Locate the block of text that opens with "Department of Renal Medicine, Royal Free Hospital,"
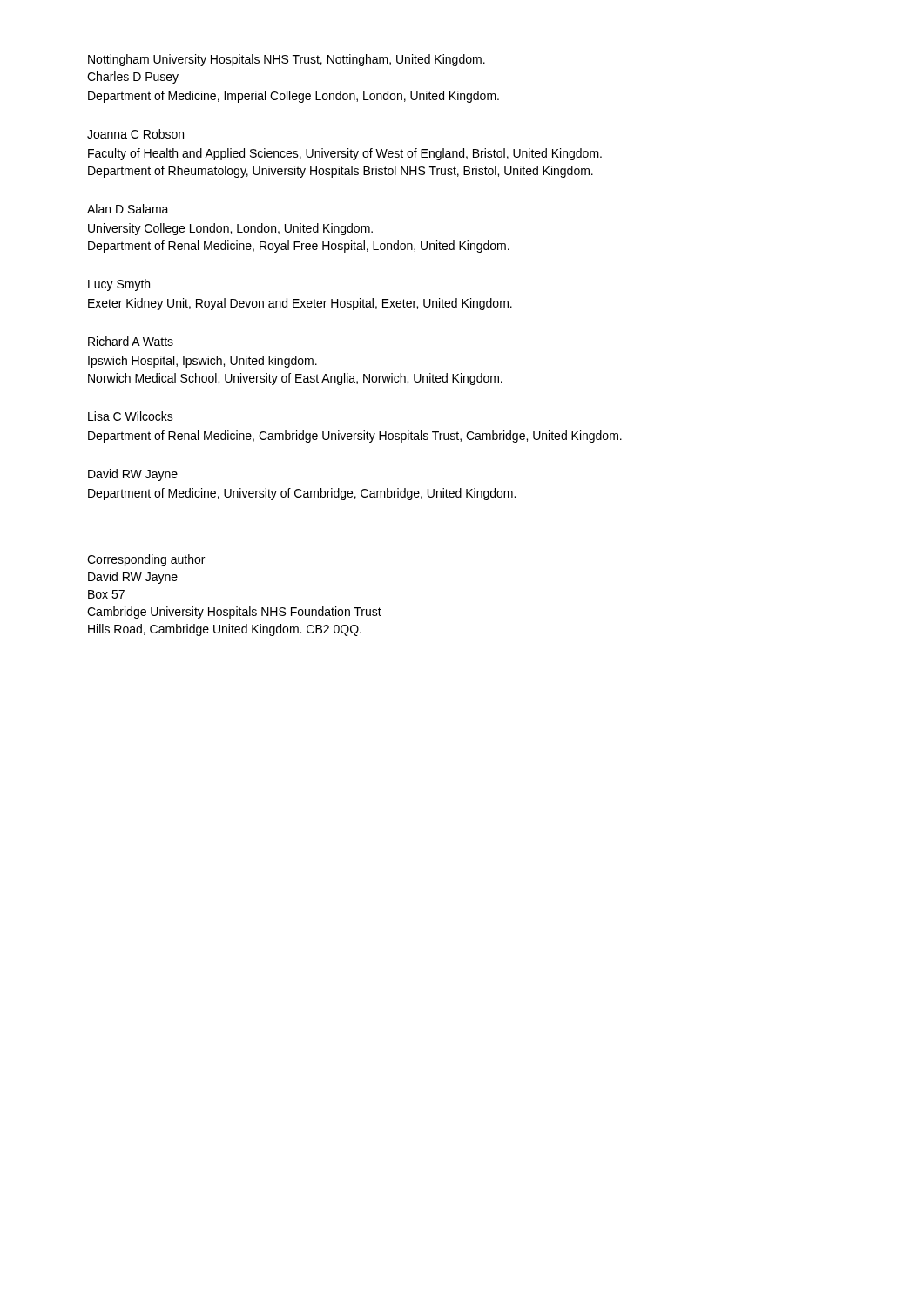Viewport: 924px width, 1307px height. [299, 246]
